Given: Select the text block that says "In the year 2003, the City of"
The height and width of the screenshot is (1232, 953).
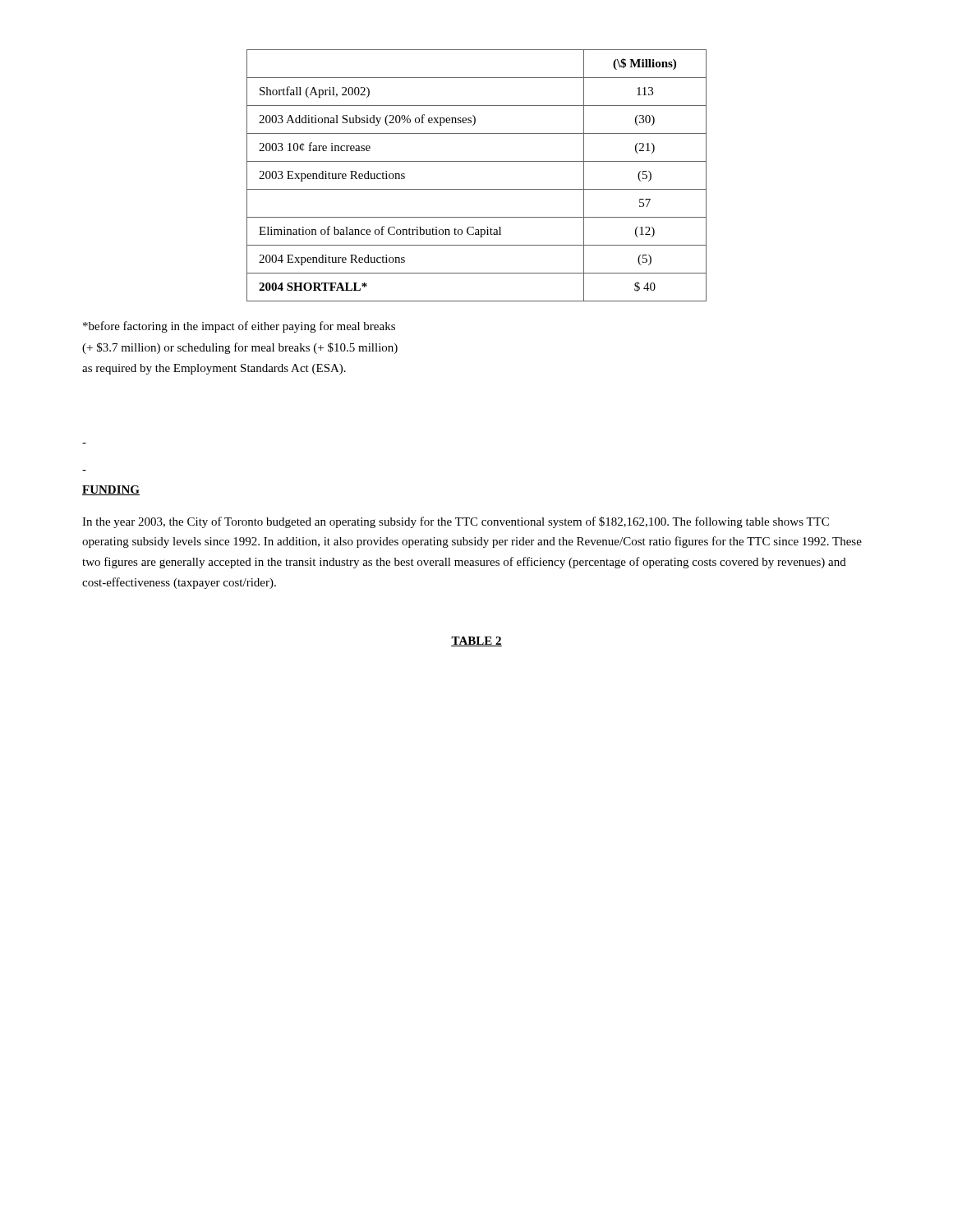Looking at the screenshot, I should pos(472,552).
